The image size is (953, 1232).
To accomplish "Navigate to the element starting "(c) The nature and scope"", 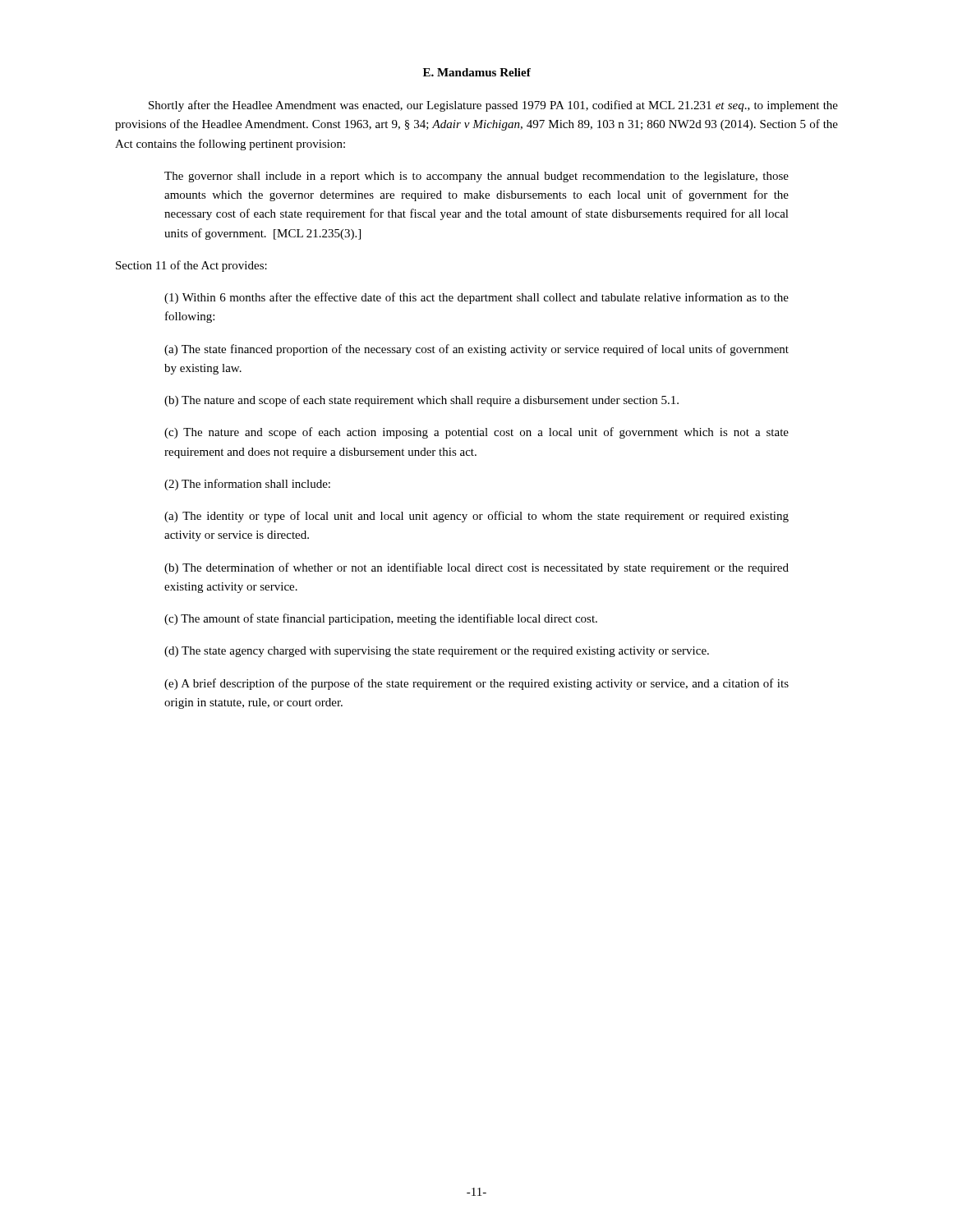I will tap(476, 442).
